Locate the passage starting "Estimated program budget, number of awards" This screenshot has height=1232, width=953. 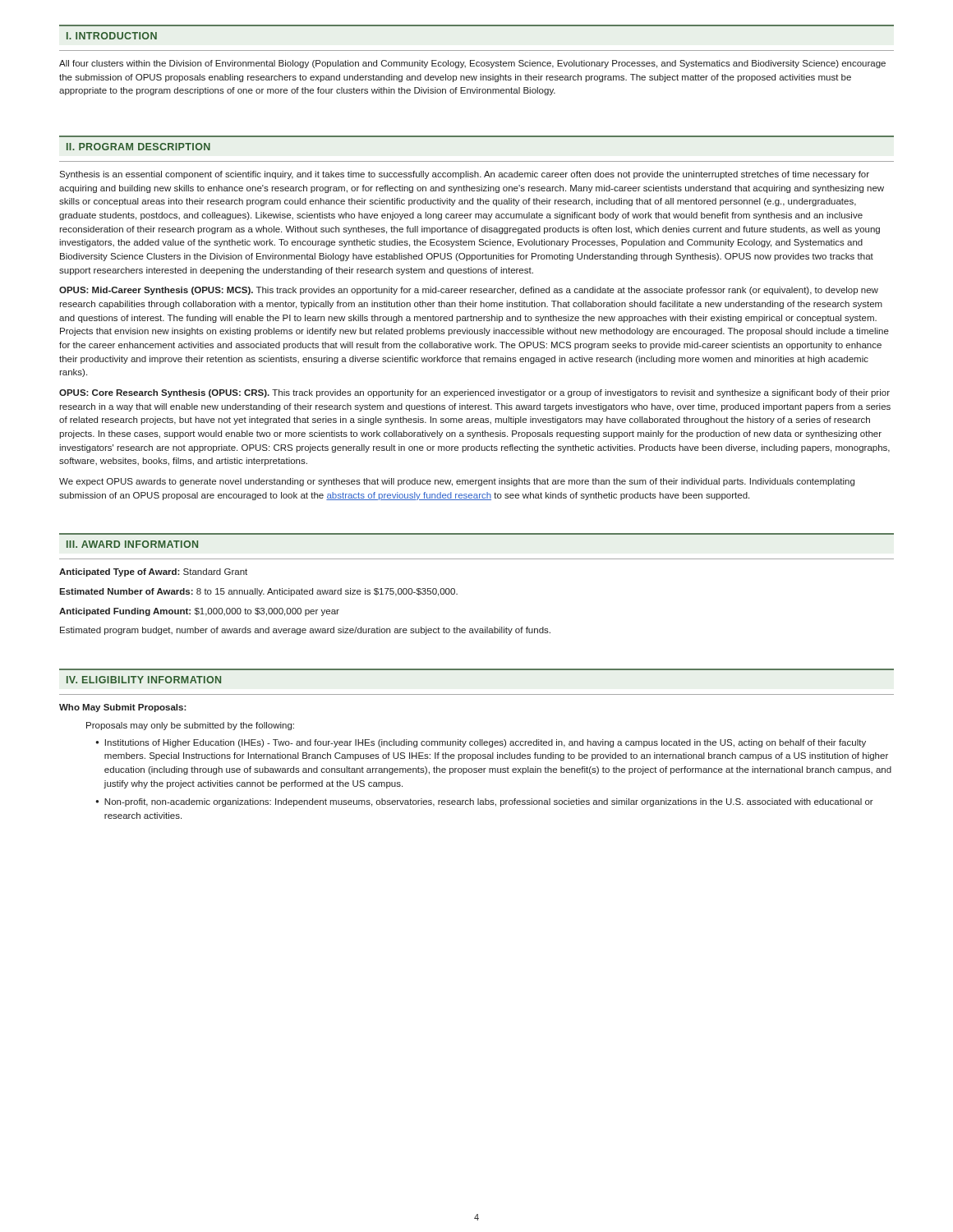[x=305, y=630]
